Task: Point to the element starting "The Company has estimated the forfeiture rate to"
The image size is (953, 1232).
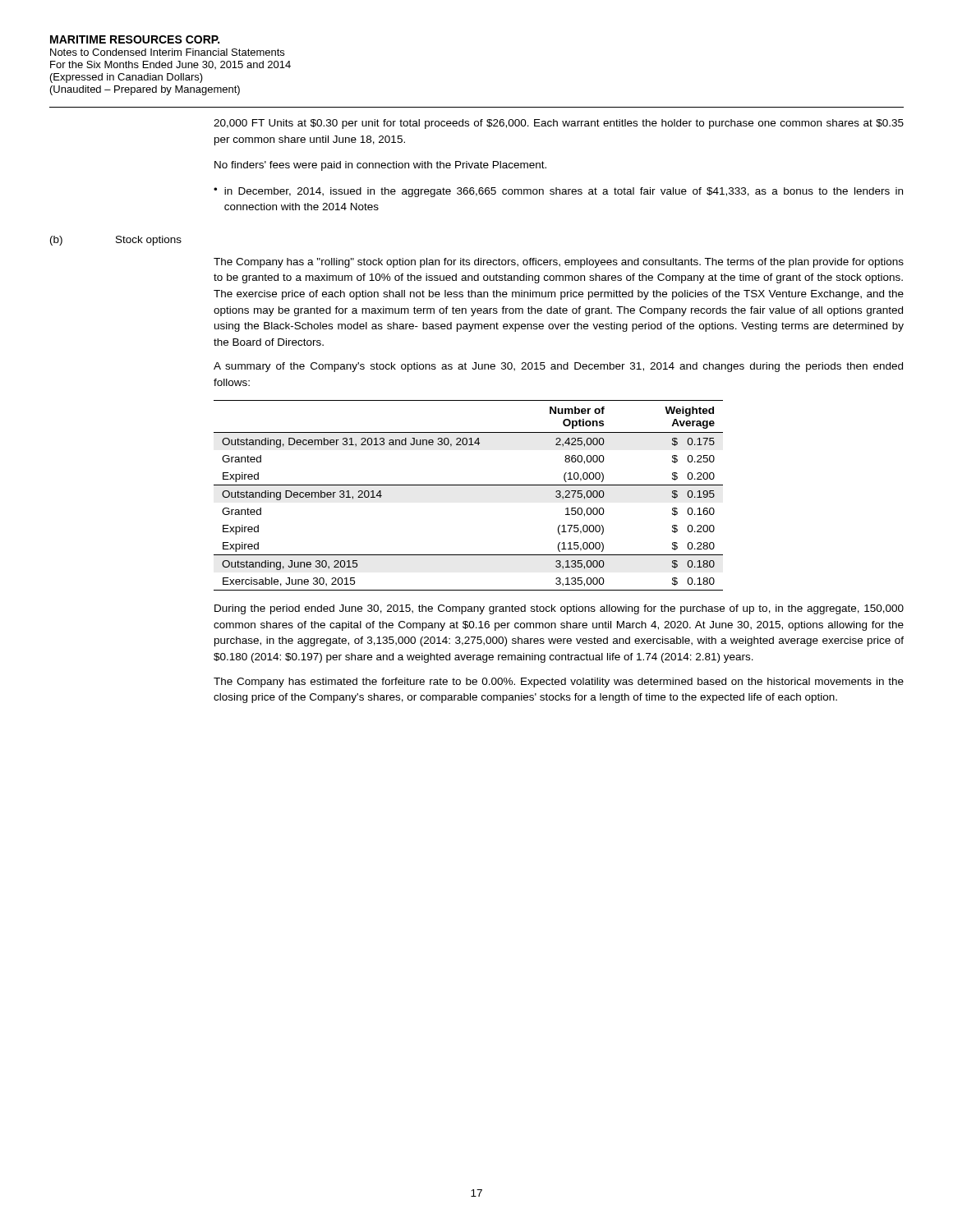Action: [x=559, y=689]
